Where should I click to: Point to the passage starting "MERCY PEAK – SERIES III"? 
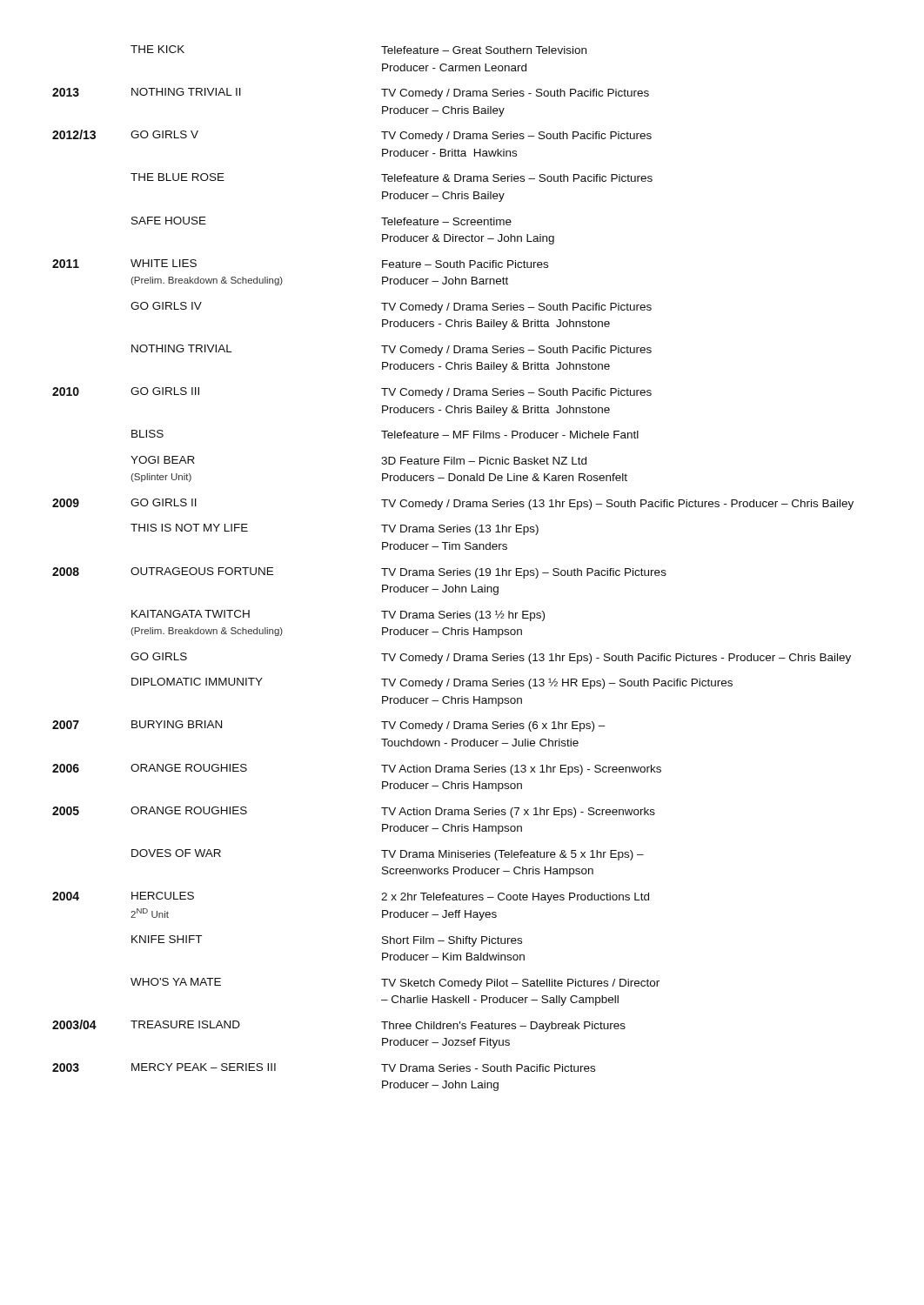204,1067
